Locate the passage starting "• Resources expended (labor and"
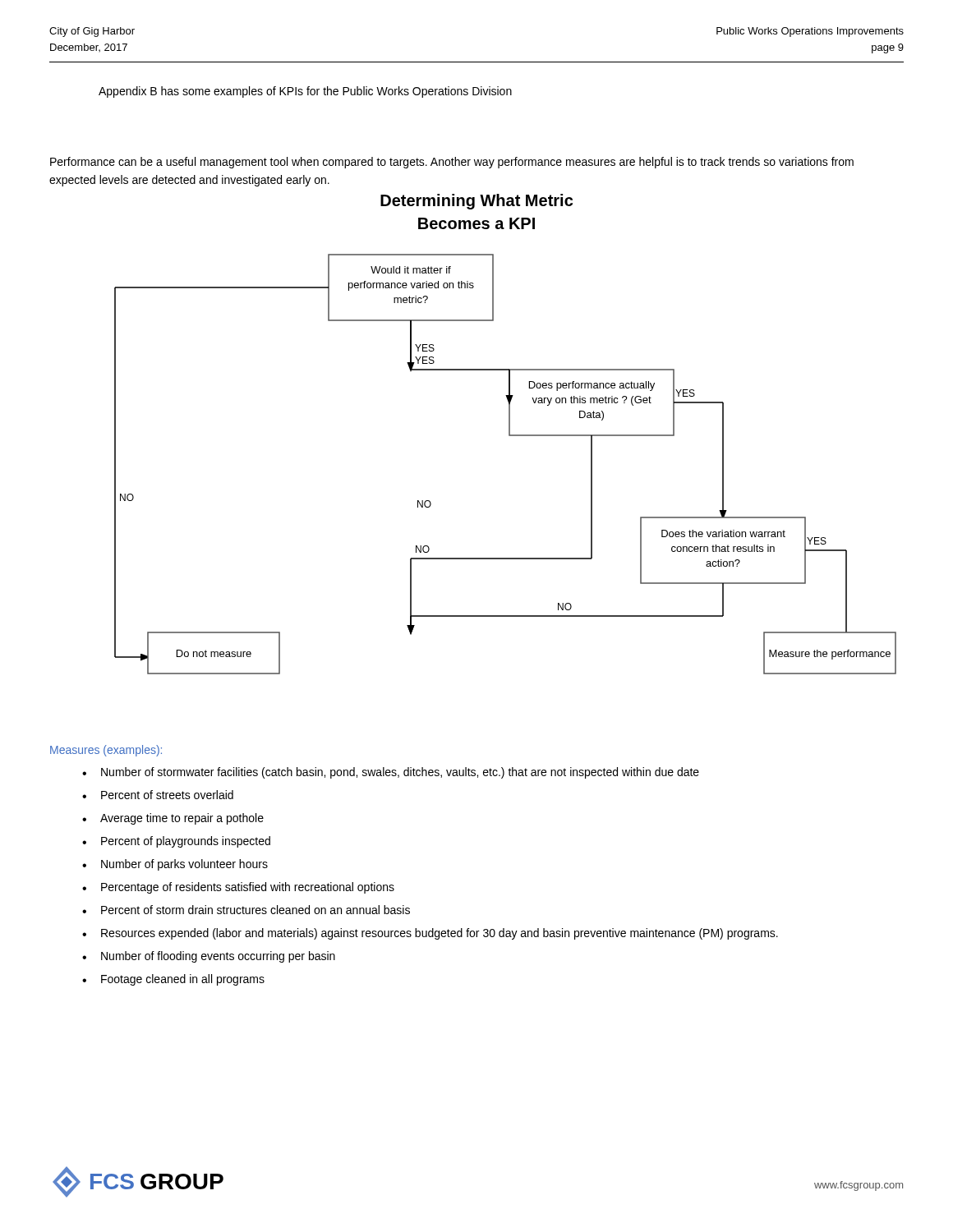Screen dimensions: 1232x953 pos(493,935)
